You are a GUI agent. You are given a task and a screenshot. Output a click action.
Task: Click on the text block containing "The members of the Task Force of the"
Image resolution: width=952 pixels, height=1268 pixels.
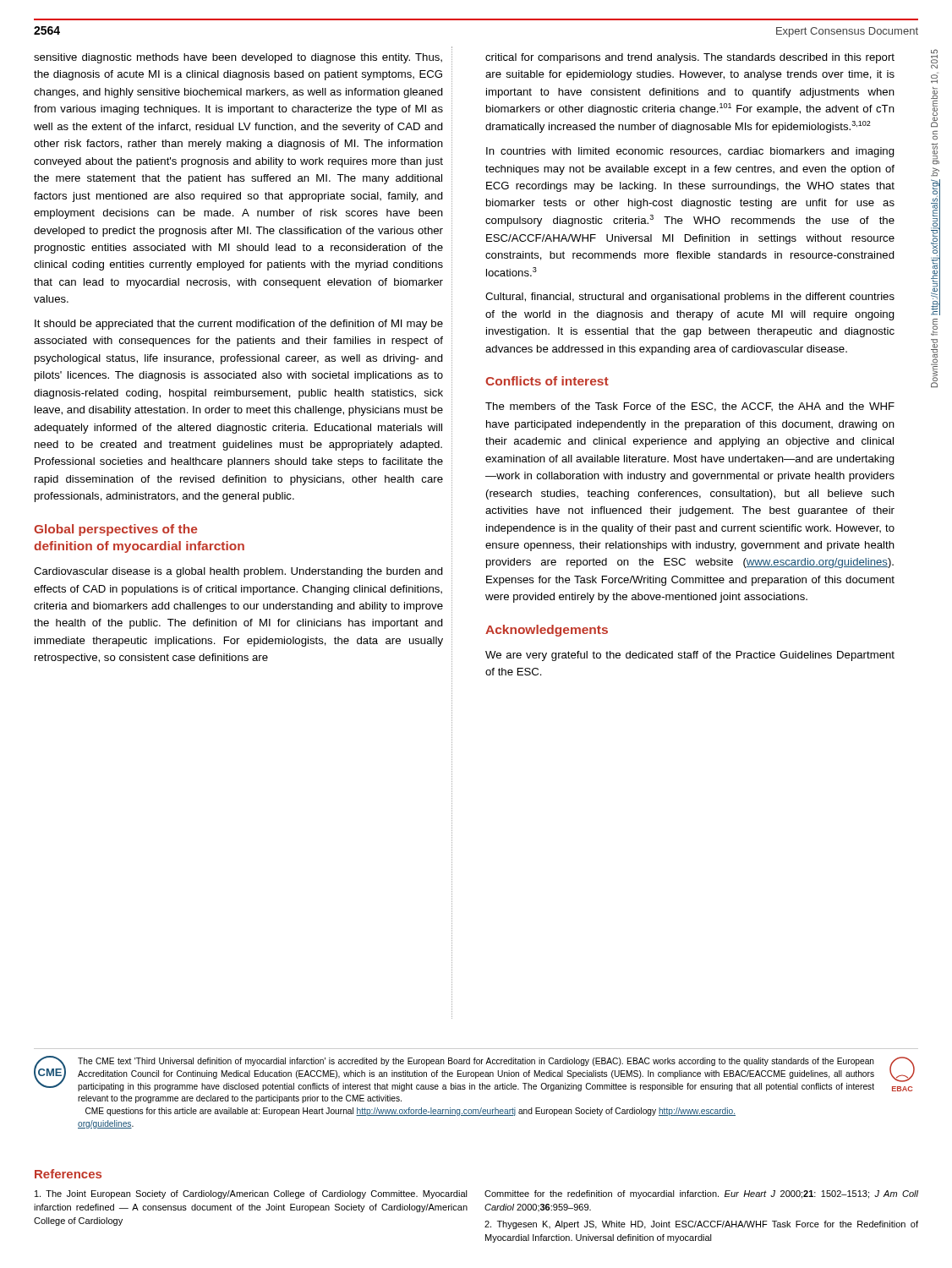(x=690, y=502)
